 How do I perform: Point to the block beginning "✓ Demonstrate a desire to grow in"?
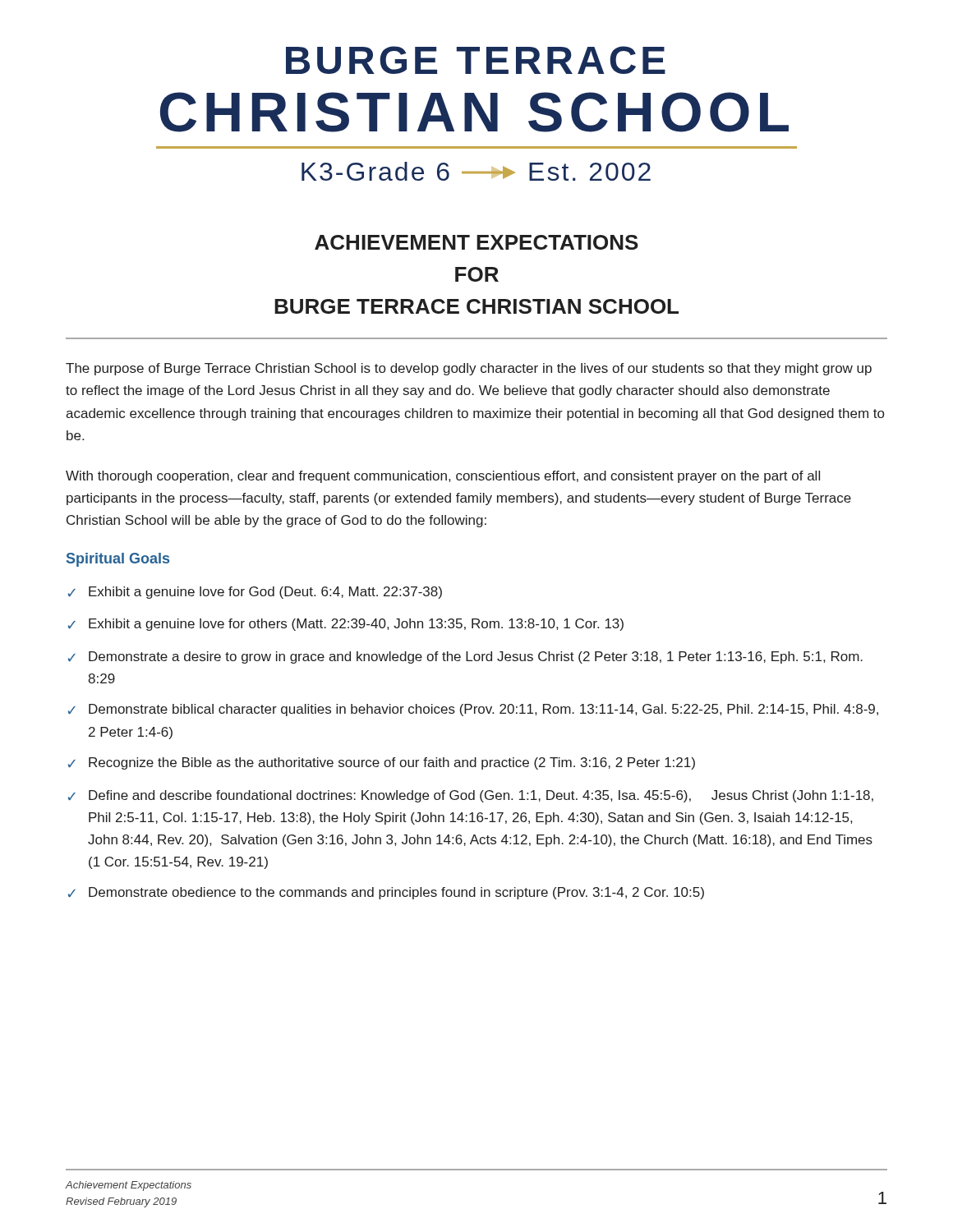pos(476,668)
